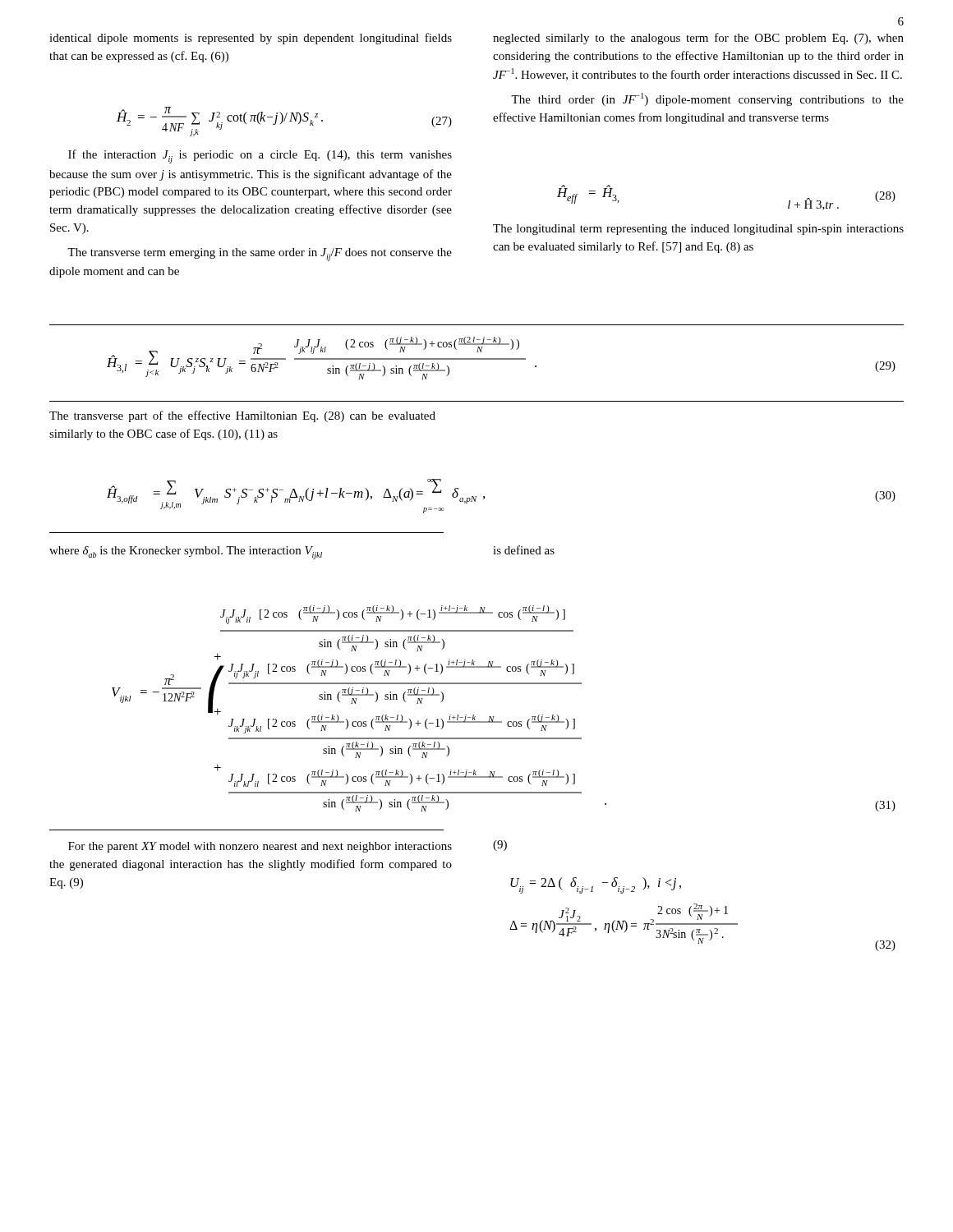Find the formula on this page that starts "Ĥ 3,offd ="

(x=501, y=494)
